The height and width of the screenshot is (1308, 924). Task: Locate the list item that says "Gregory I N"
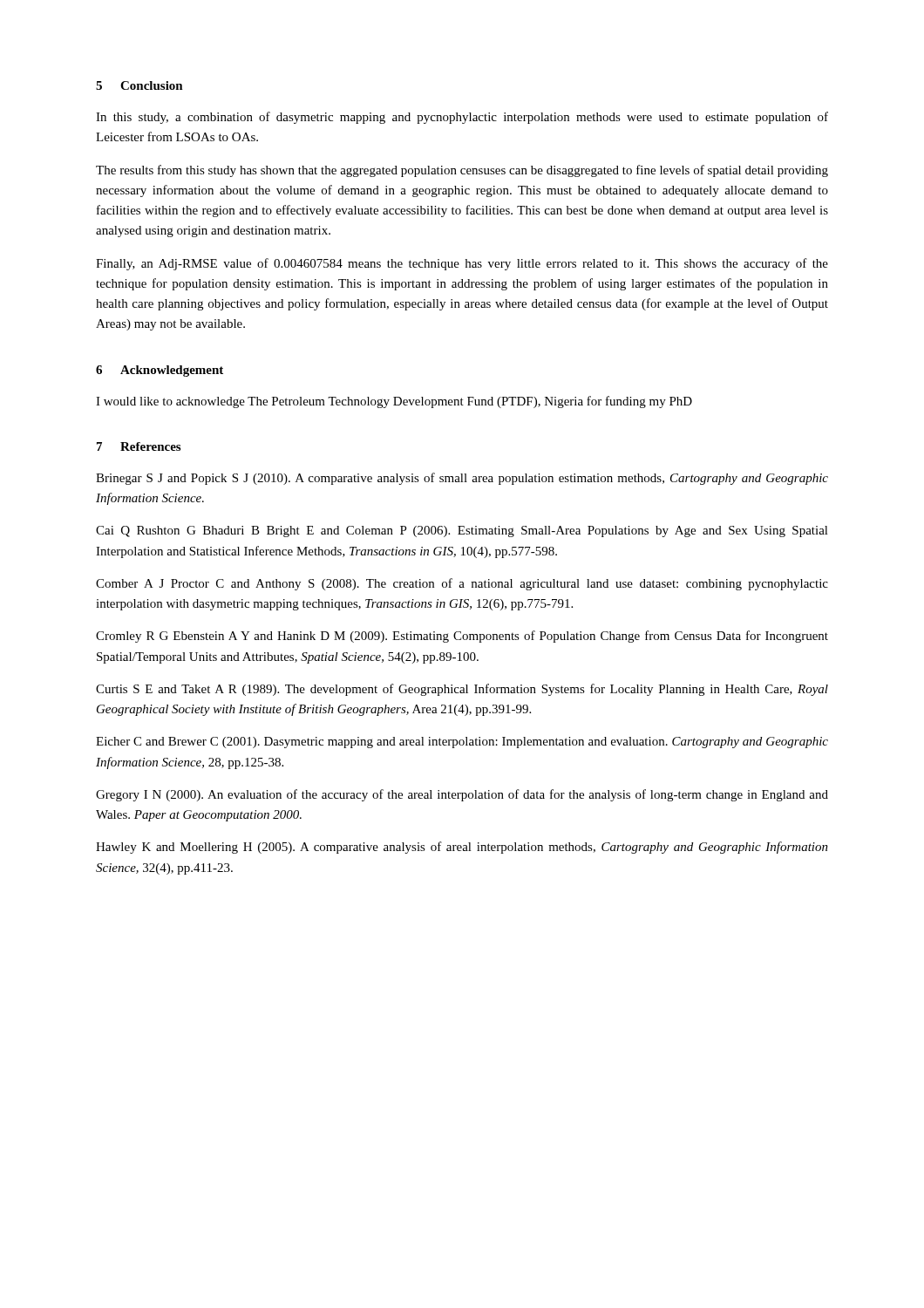[x=462, y=804]
